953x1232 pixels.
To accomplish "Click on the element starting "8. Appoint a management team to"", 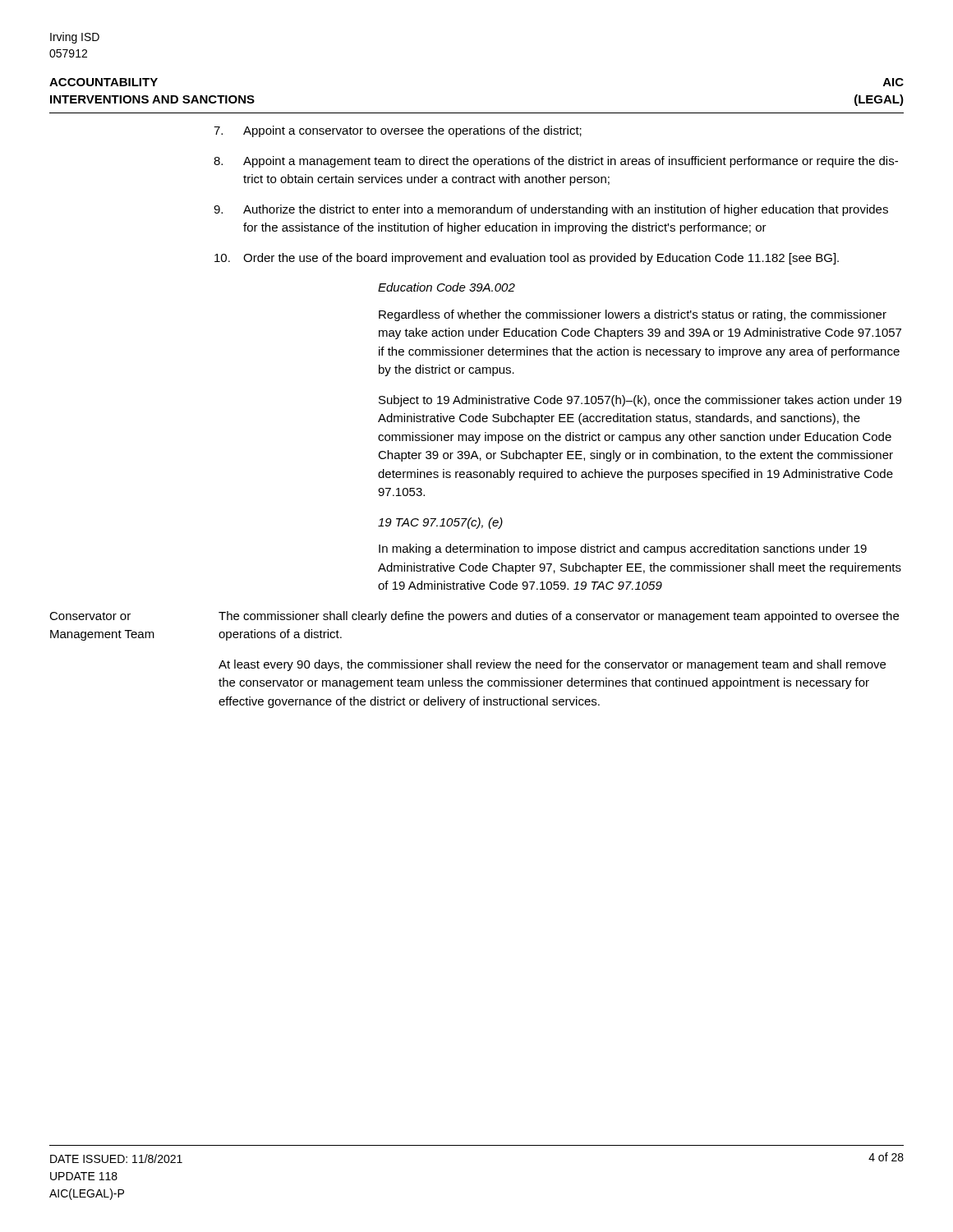I will [559, 170].
